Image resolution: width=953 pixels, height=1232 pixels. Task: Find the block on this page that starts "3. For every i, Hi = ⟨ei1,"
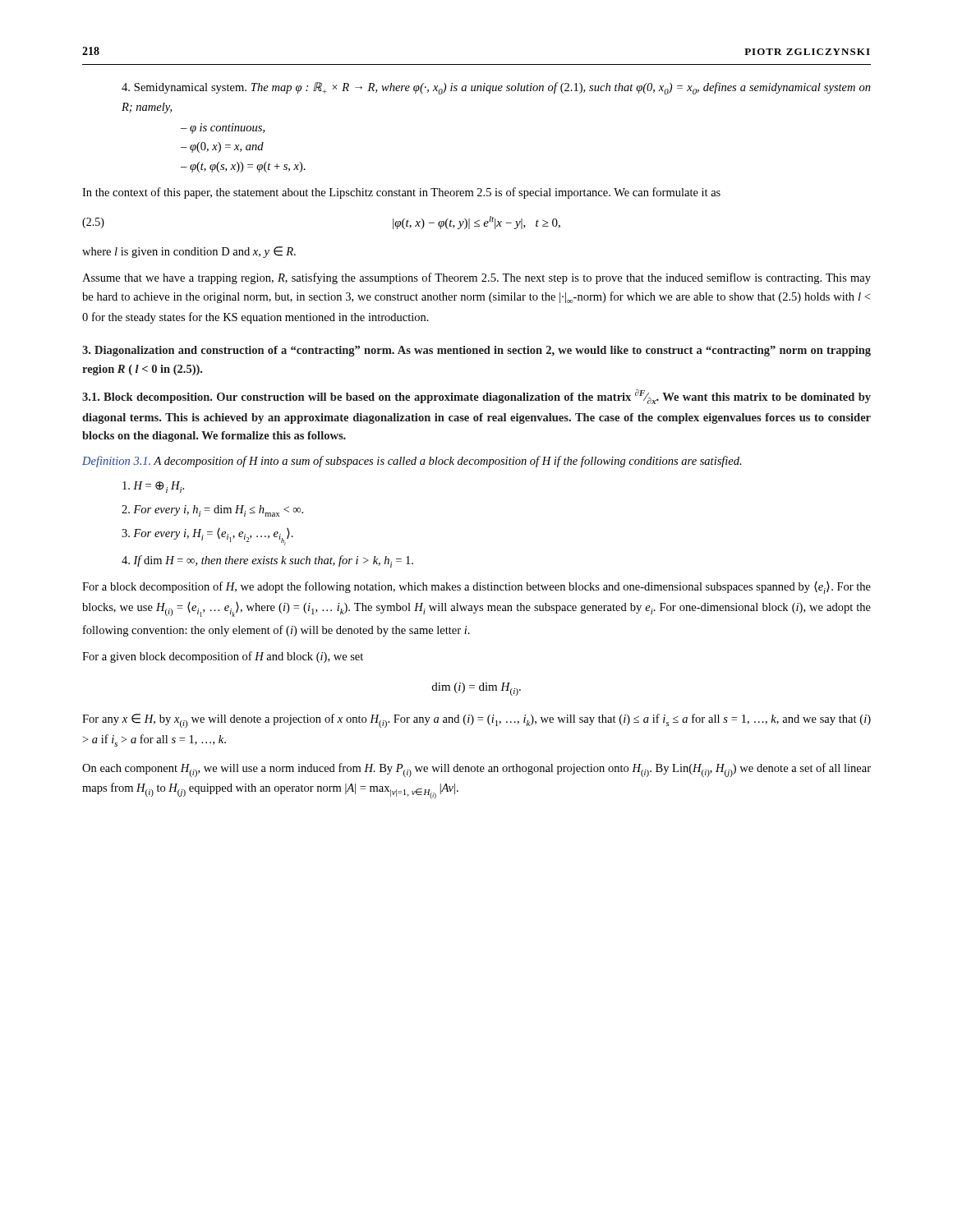(x=207, y=537)
